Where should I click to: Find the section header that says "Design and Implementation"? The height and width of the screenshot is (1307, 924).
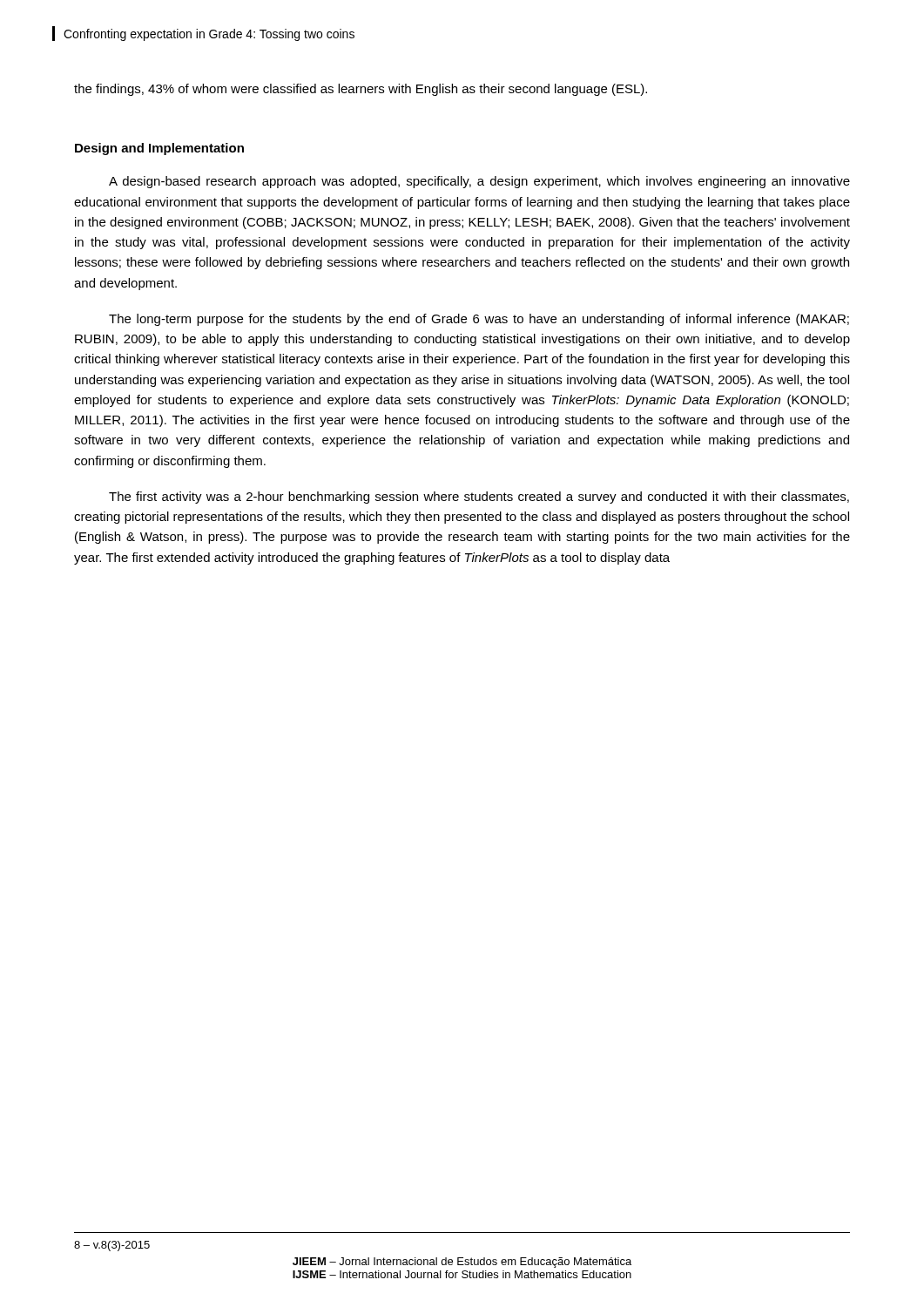(x=159, y=148)
